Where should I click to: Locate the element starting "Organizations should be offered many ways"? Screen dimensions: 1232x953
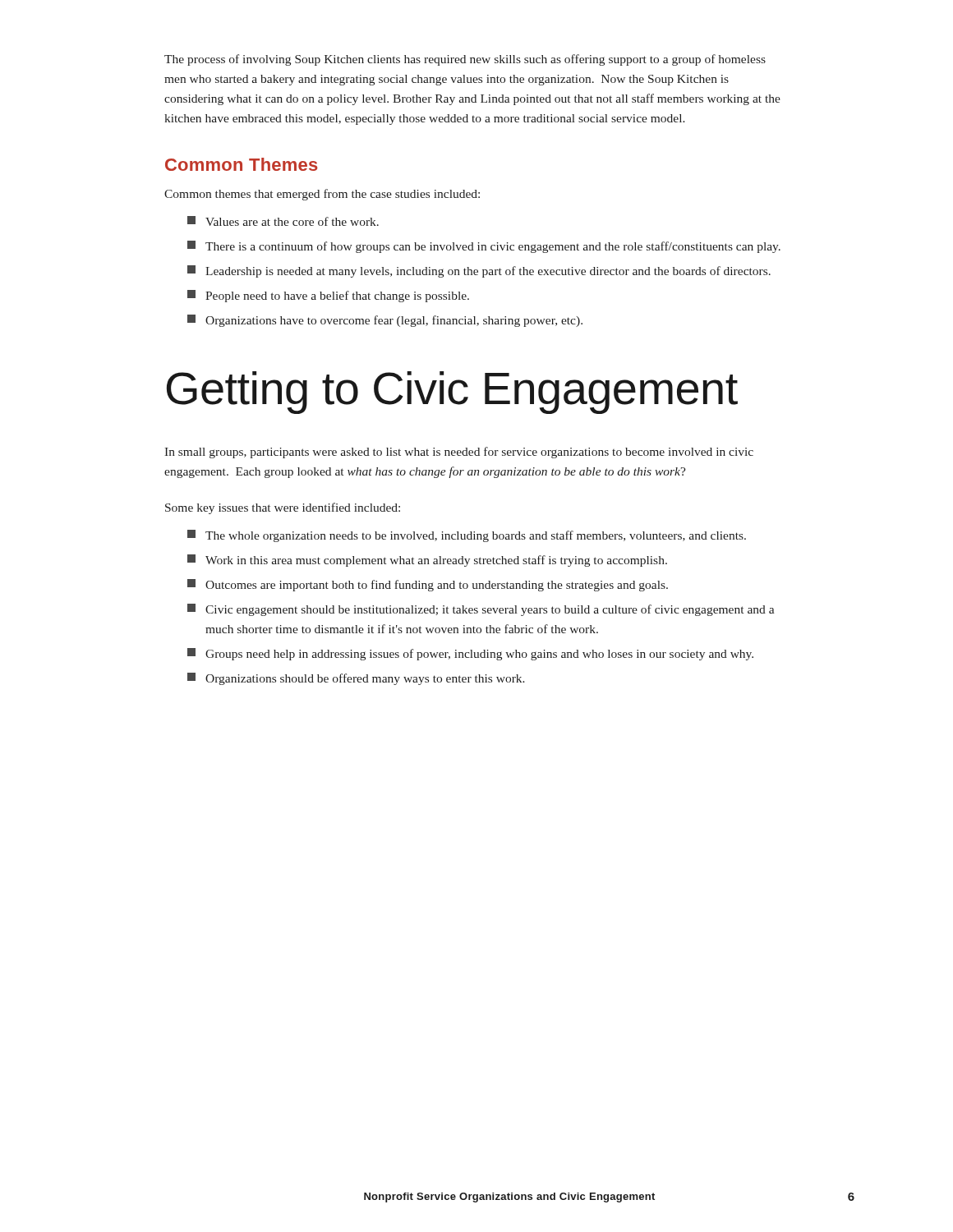488,678
